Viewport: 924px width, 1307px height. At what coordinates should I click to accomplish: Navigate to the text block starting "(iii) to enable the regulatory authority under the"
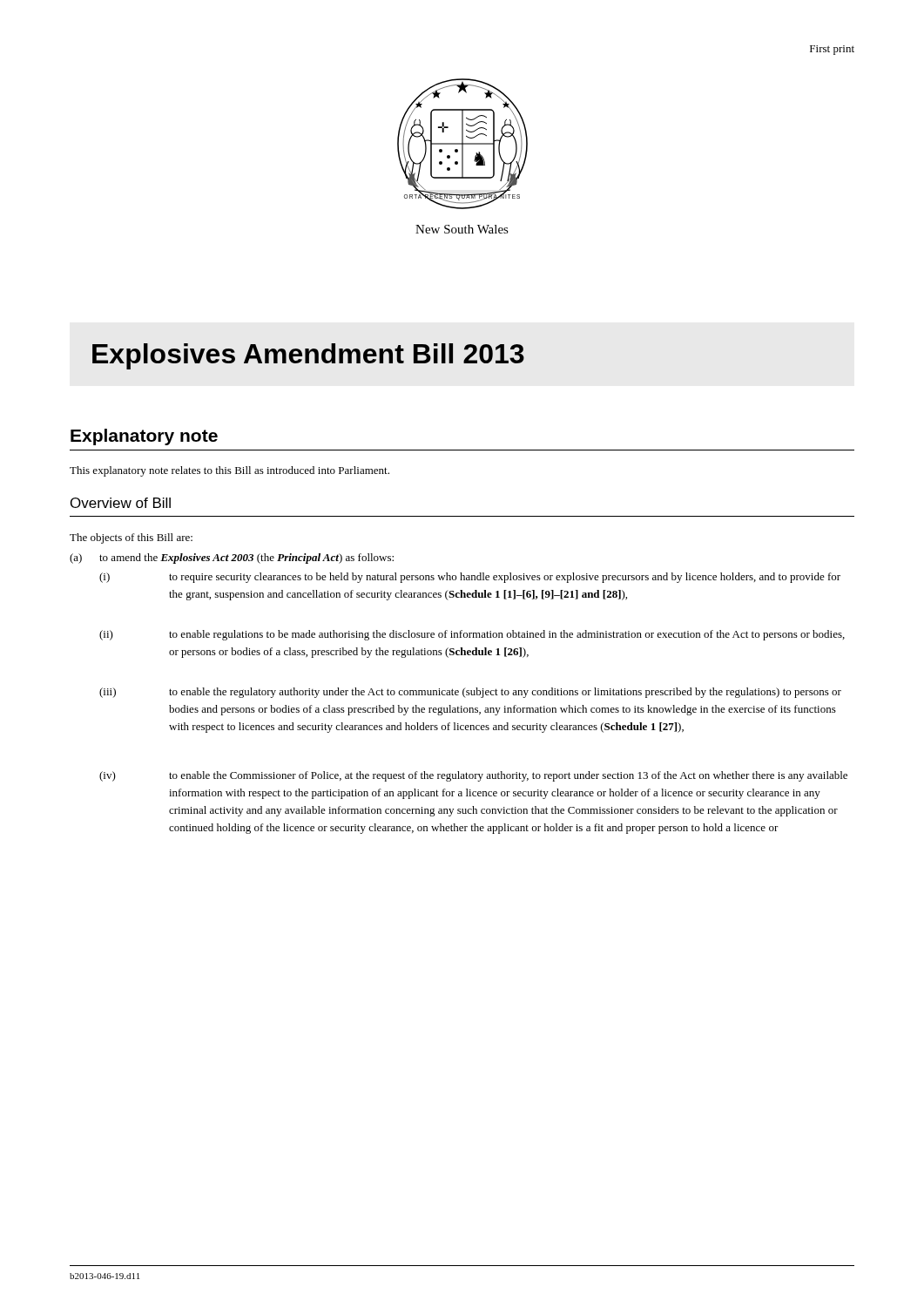(462, 709)
